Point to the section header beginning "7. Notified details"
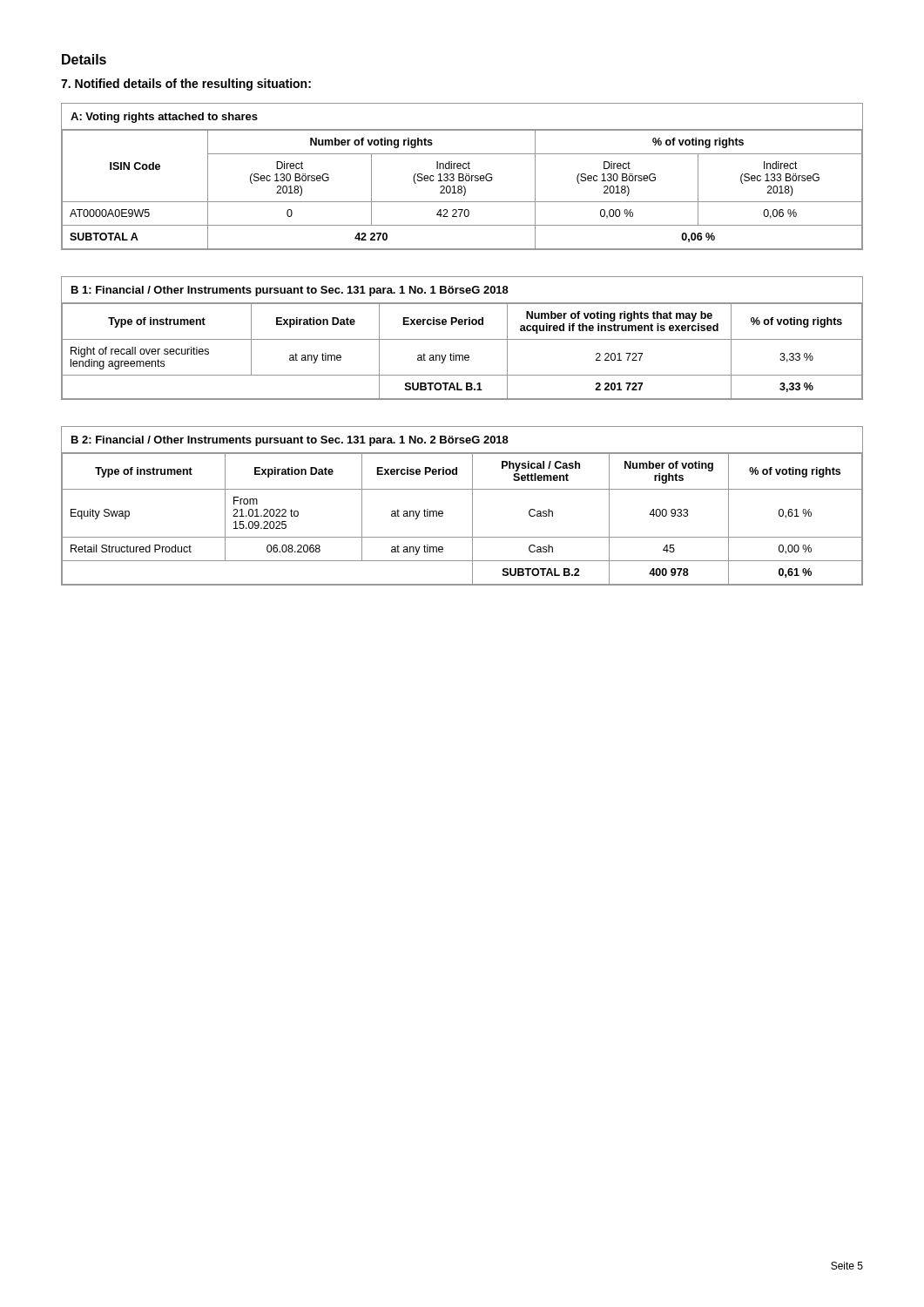Image resolution: width=924 pixels, height=1307 pixels. (186, 84)
